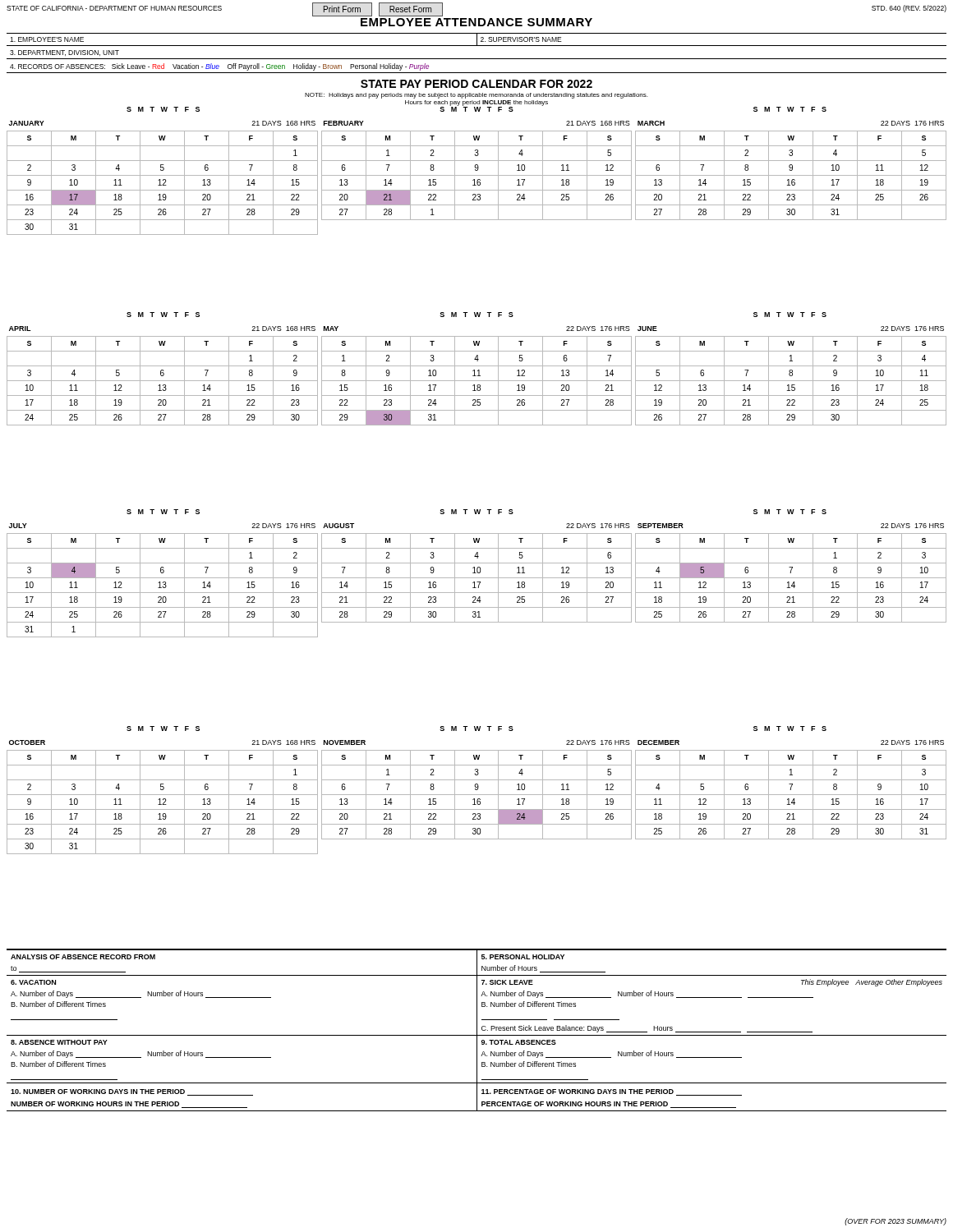Select the element starting "DEPARTMENT, DIVISION, UNIT"
The image size is (953, 1232).
point(64,53)
